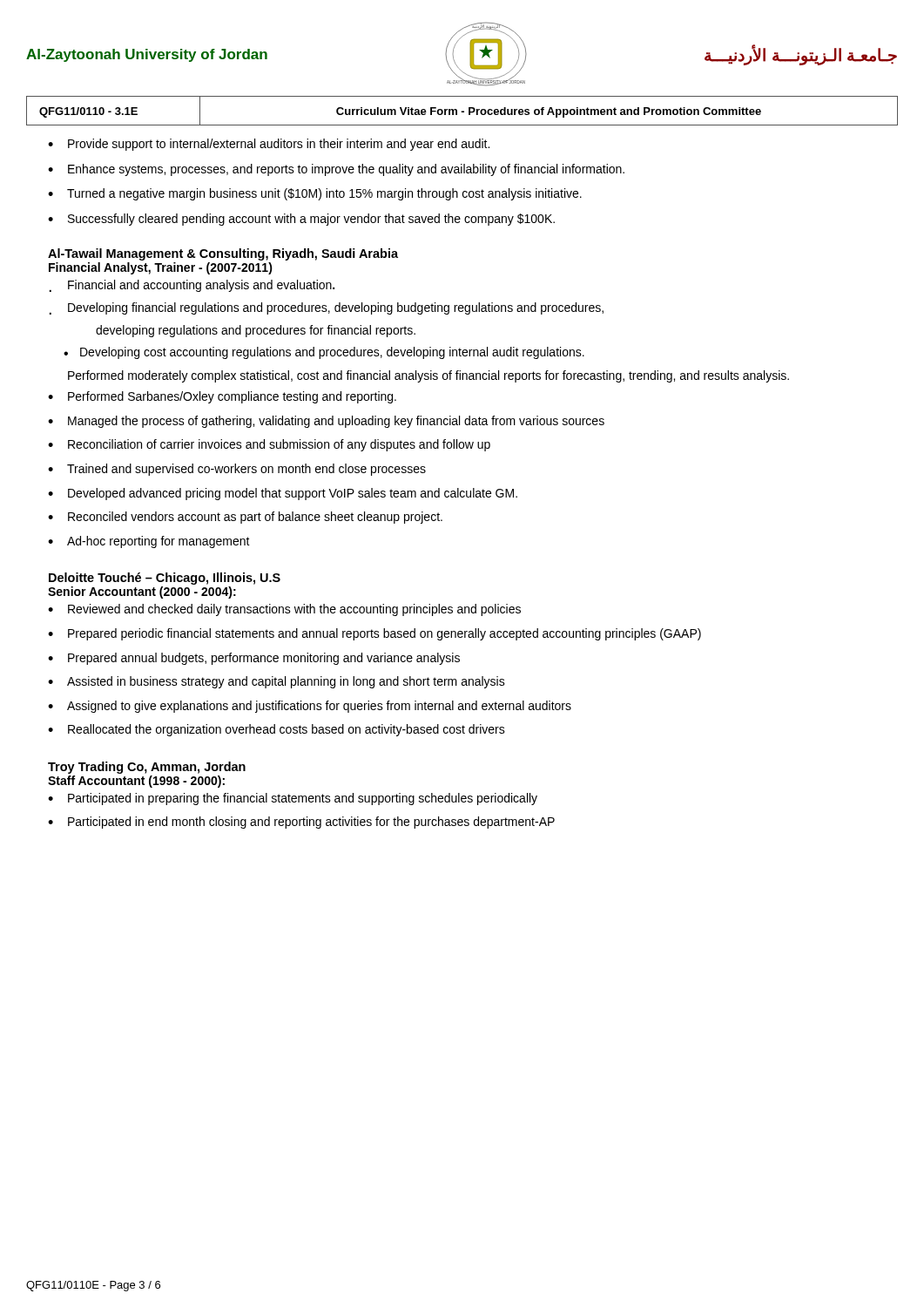Locate the list item that reads "• Enhance systems, processes,"
The image size is (924, 1307).
click(x=466, y=170)
